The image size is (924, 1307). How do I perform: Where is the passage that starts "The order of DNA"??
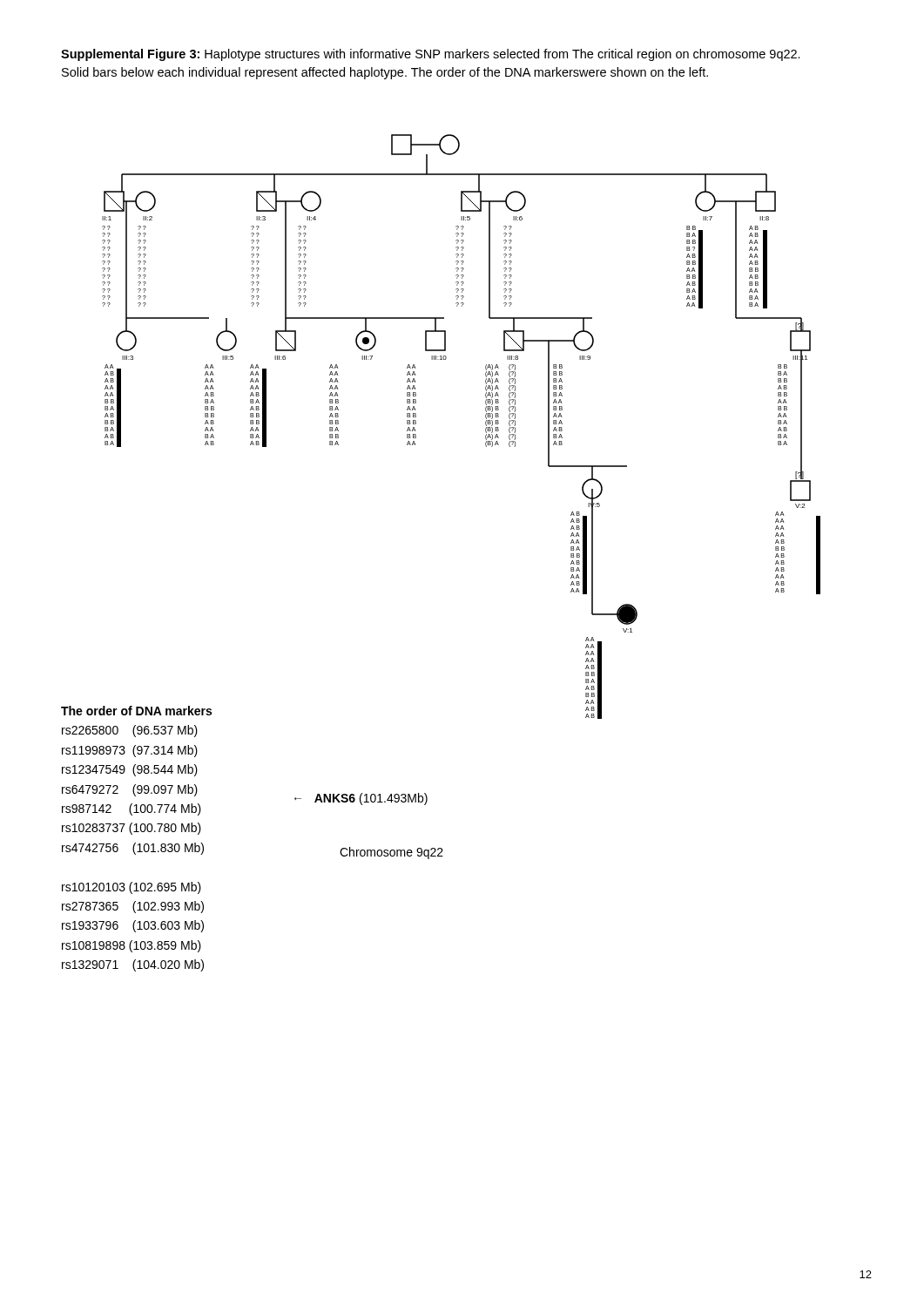pos(137,838)
